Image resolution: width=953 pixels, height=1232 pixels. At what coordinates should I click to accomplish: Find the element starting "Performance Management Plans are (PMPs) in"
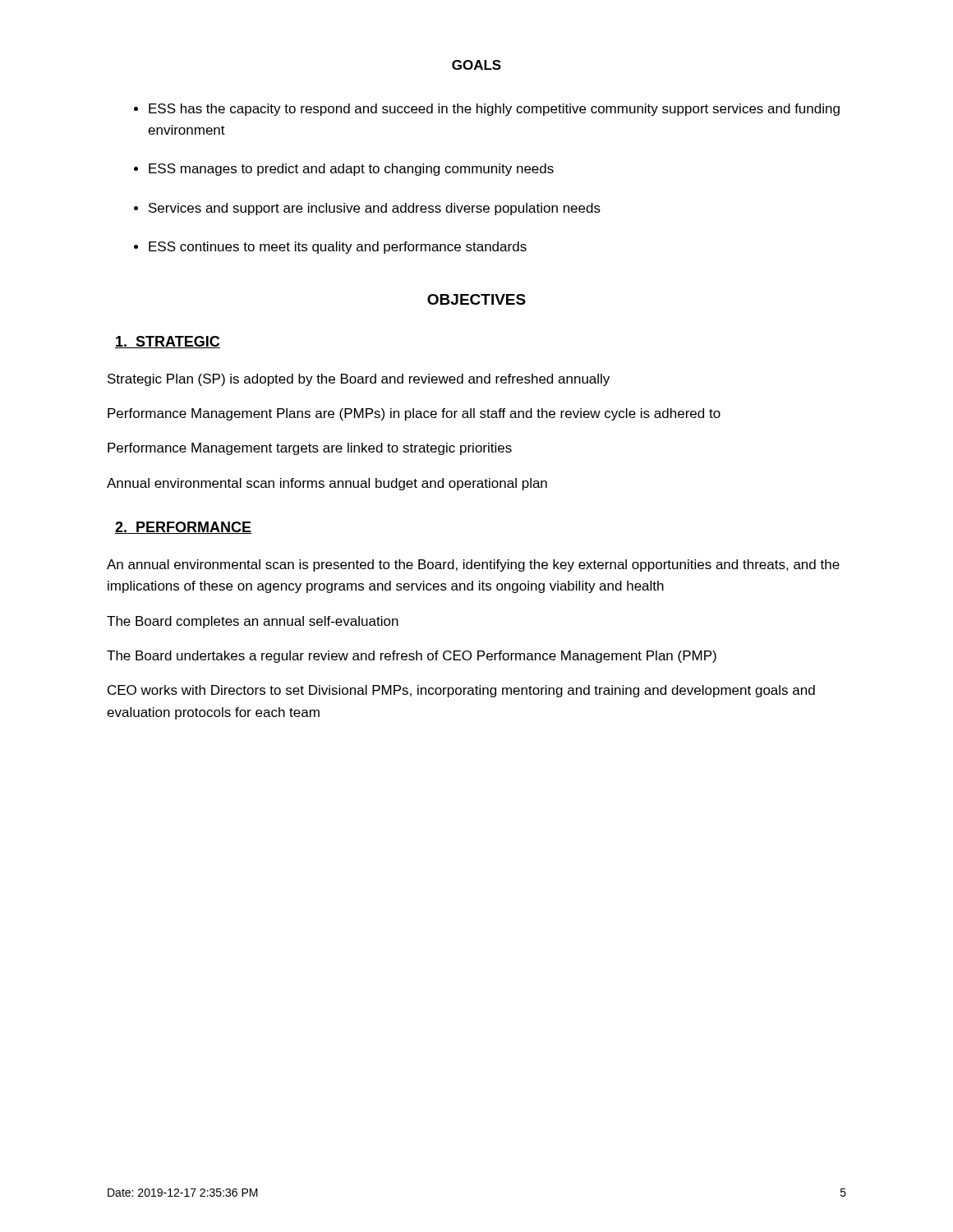pos(414,413)
